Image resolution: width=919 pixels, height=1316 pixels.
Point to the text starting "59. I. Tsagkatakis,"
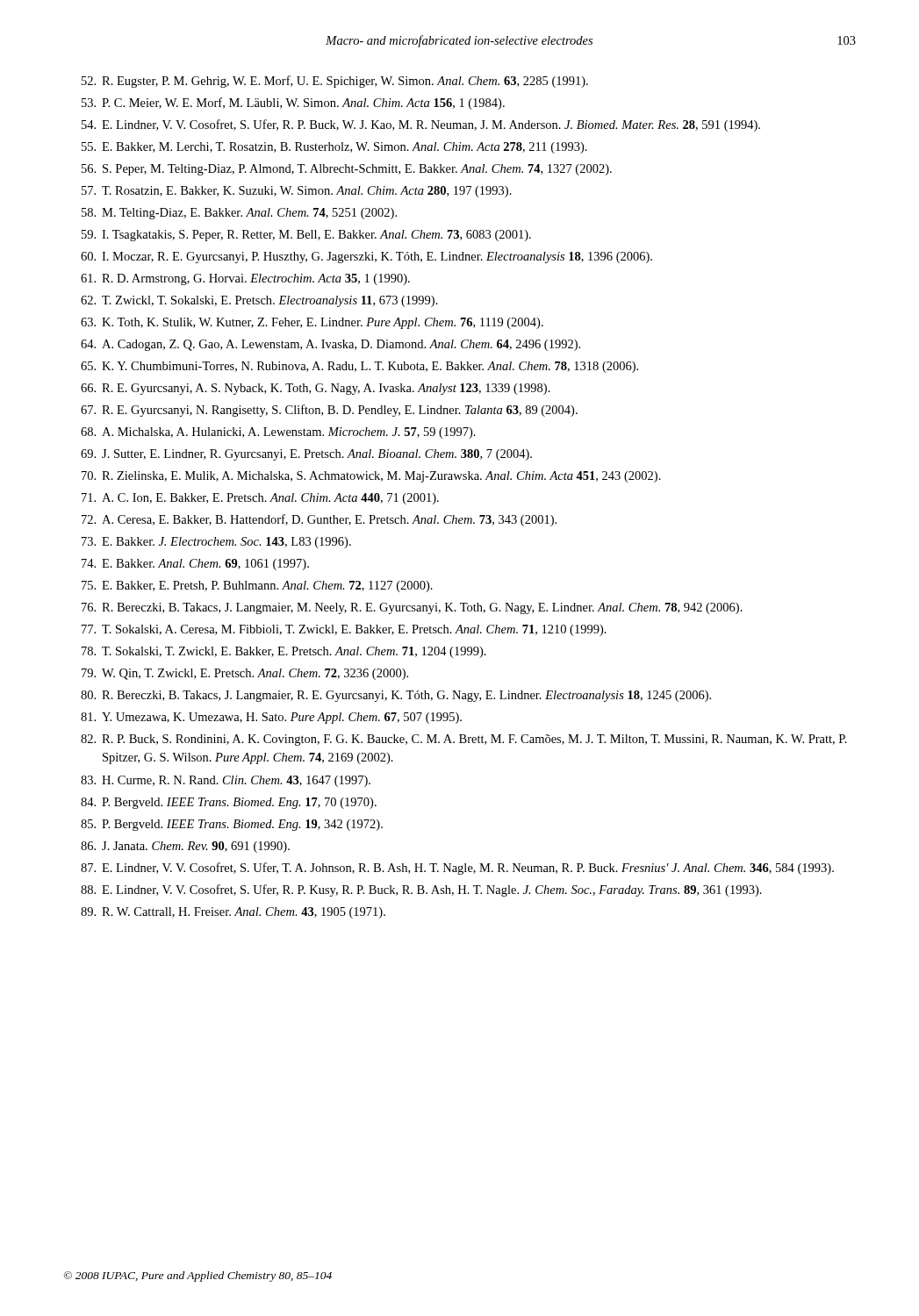[x=460, y=235]
